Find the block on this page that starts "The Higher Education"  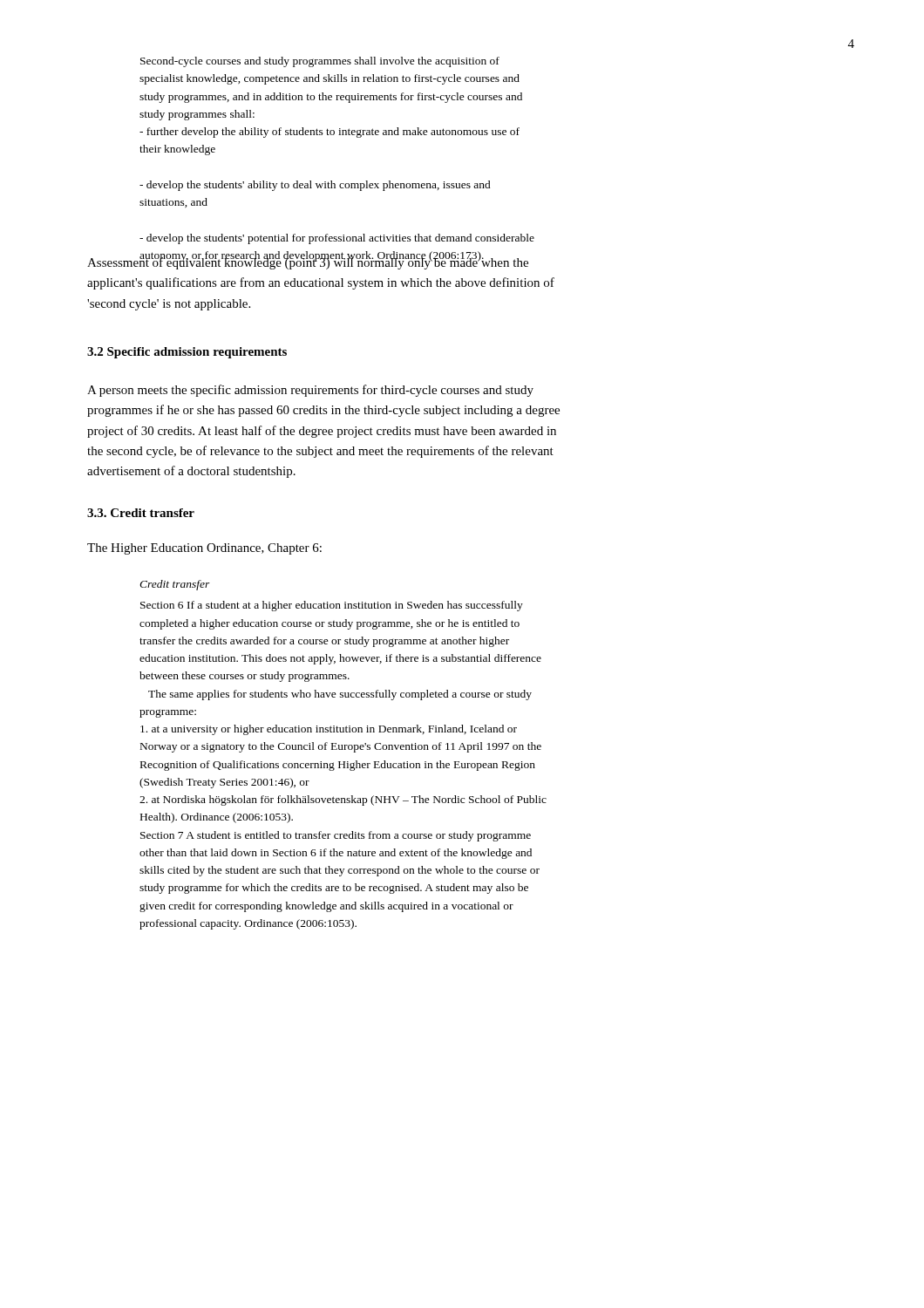pos(205,548)
